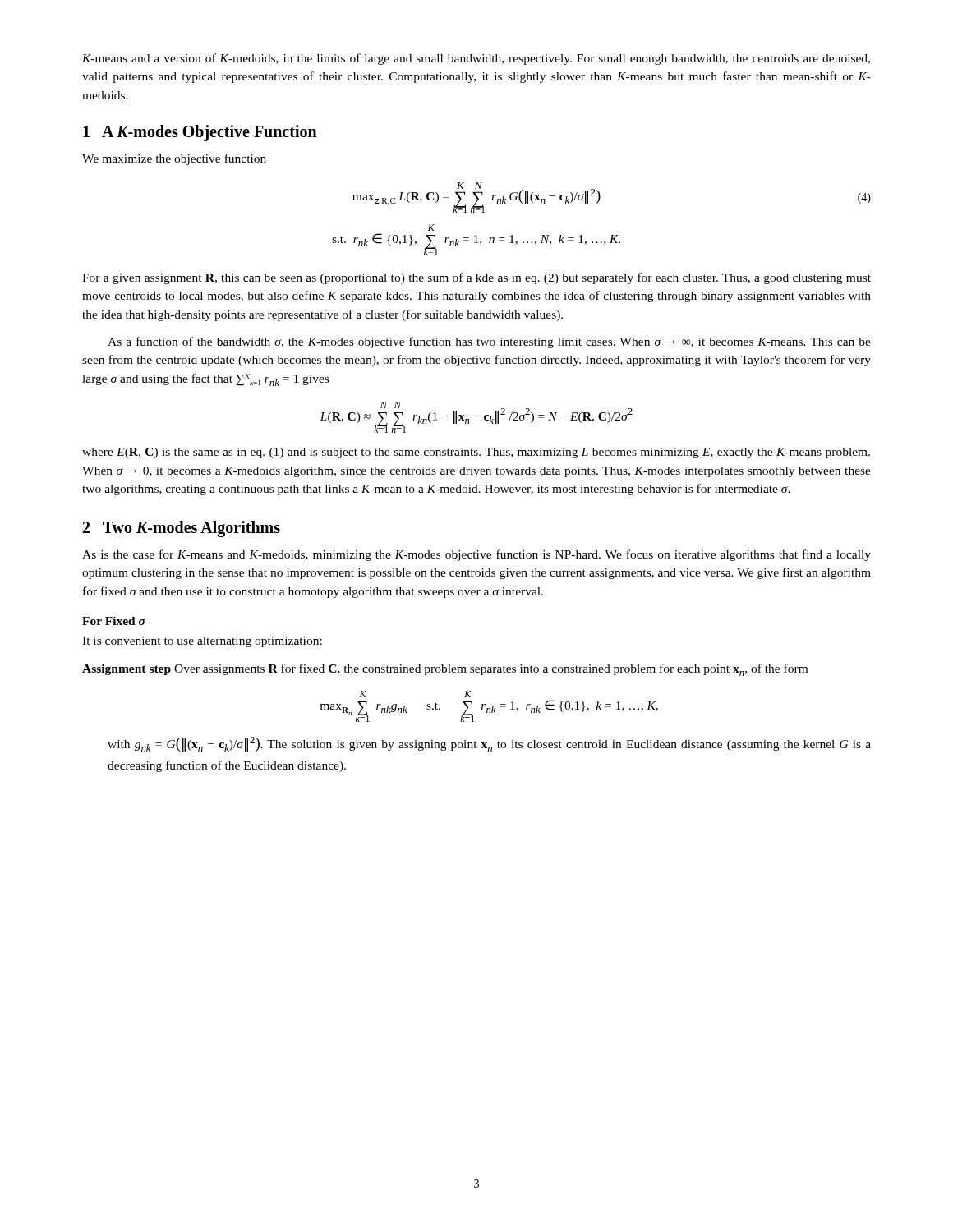Viewport: 953px width, 1232px height.
Task: Click on the passage starting "For a given assignment R, this"
Action: click(476, 329)
